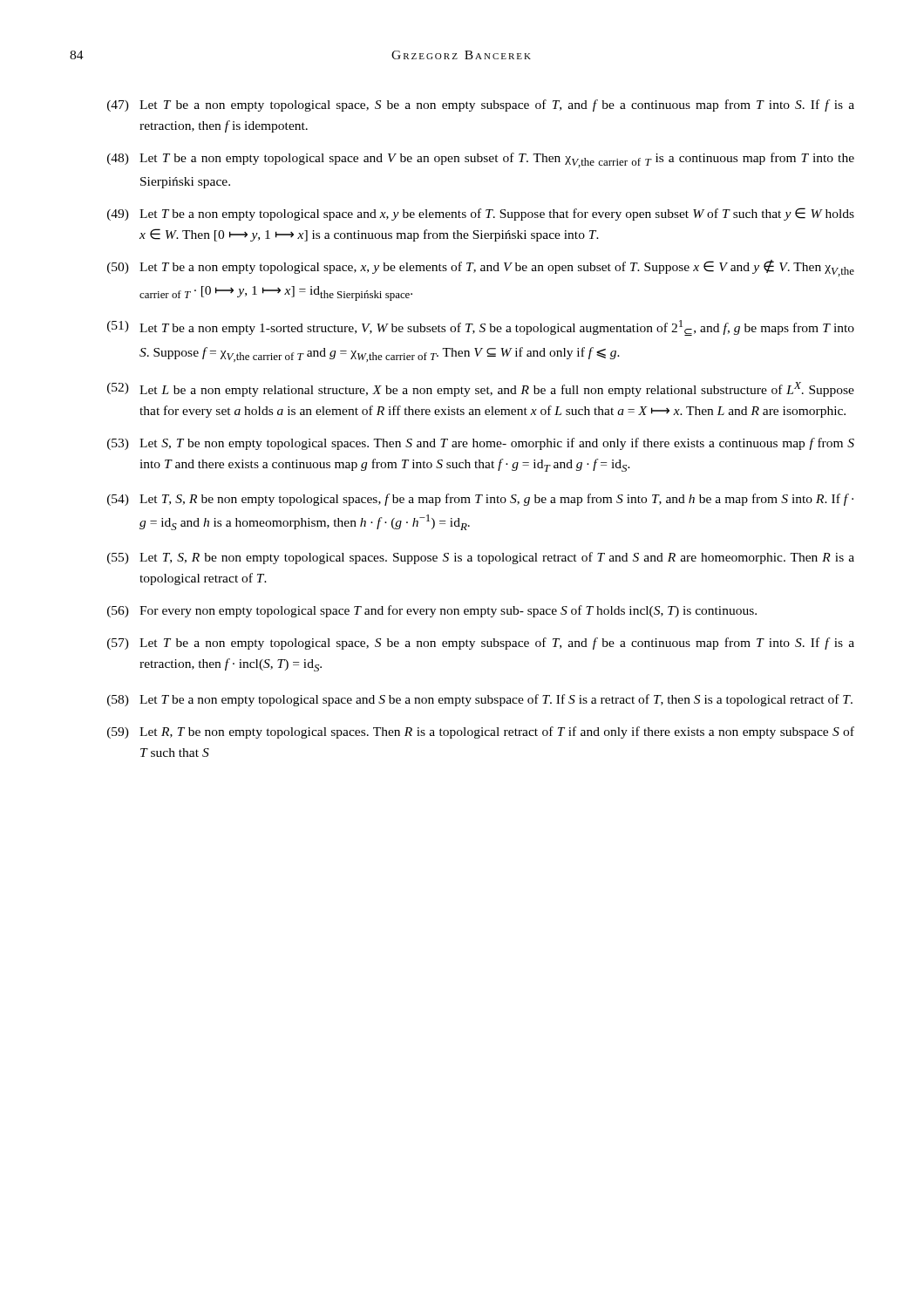Locate the block of text that opens with "(56) For every non empty topological"

coord(462,611)
